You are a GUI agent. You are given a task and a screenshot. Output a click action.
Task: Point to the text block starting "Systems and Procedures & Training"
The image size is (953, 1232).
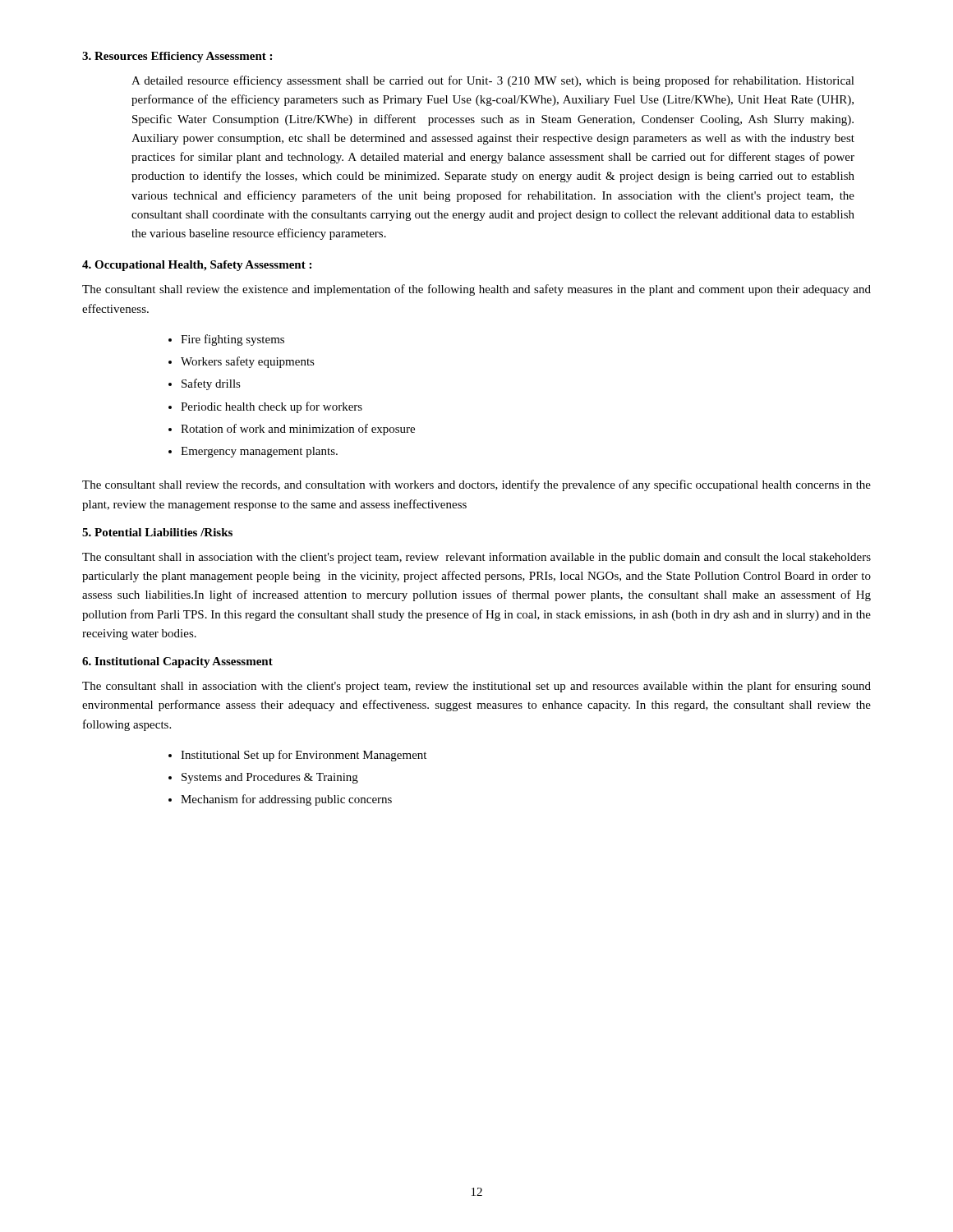tap(269, 777)
